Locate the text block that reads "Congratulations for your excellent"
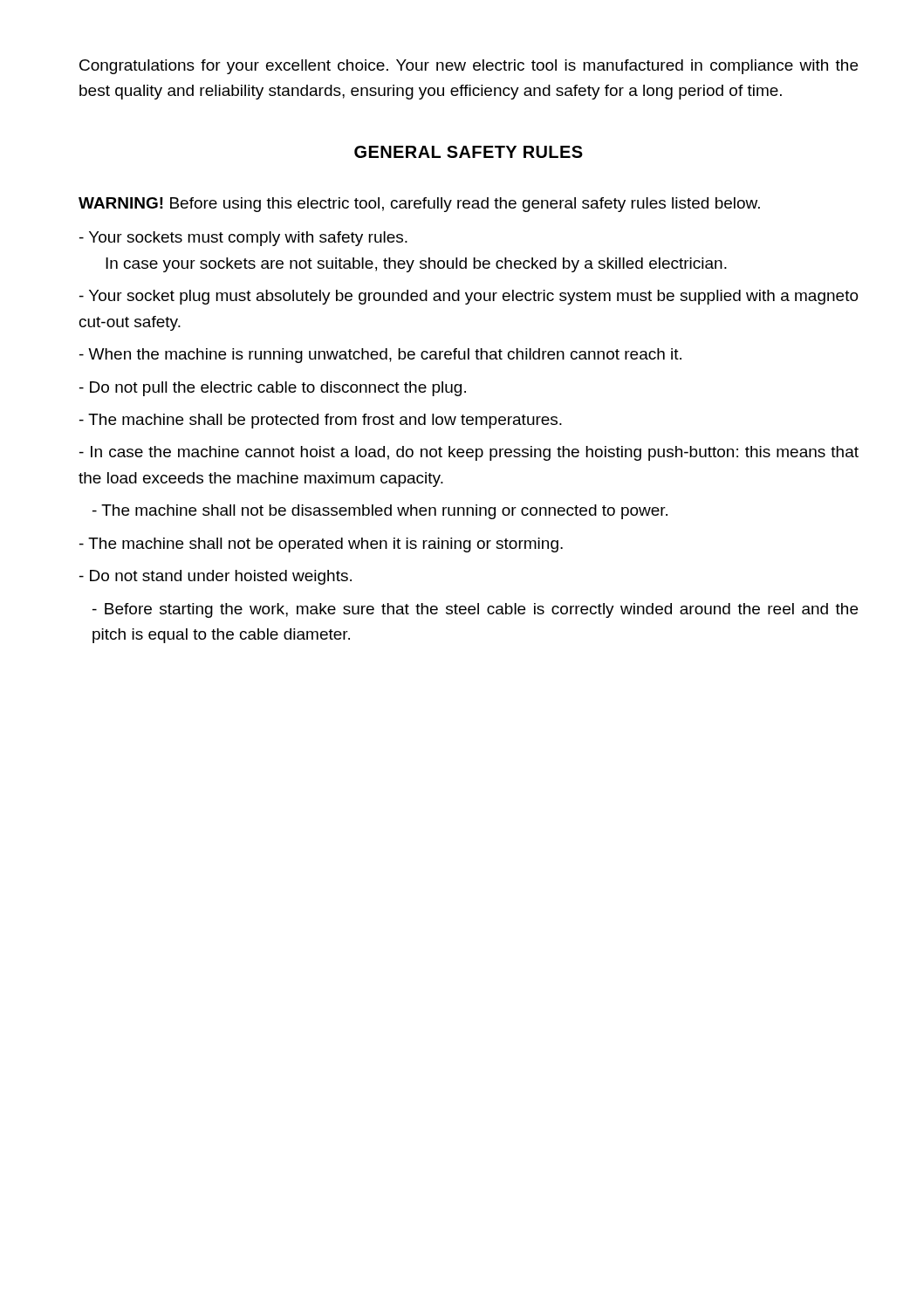924x1309 pixels. click(469, 78)
